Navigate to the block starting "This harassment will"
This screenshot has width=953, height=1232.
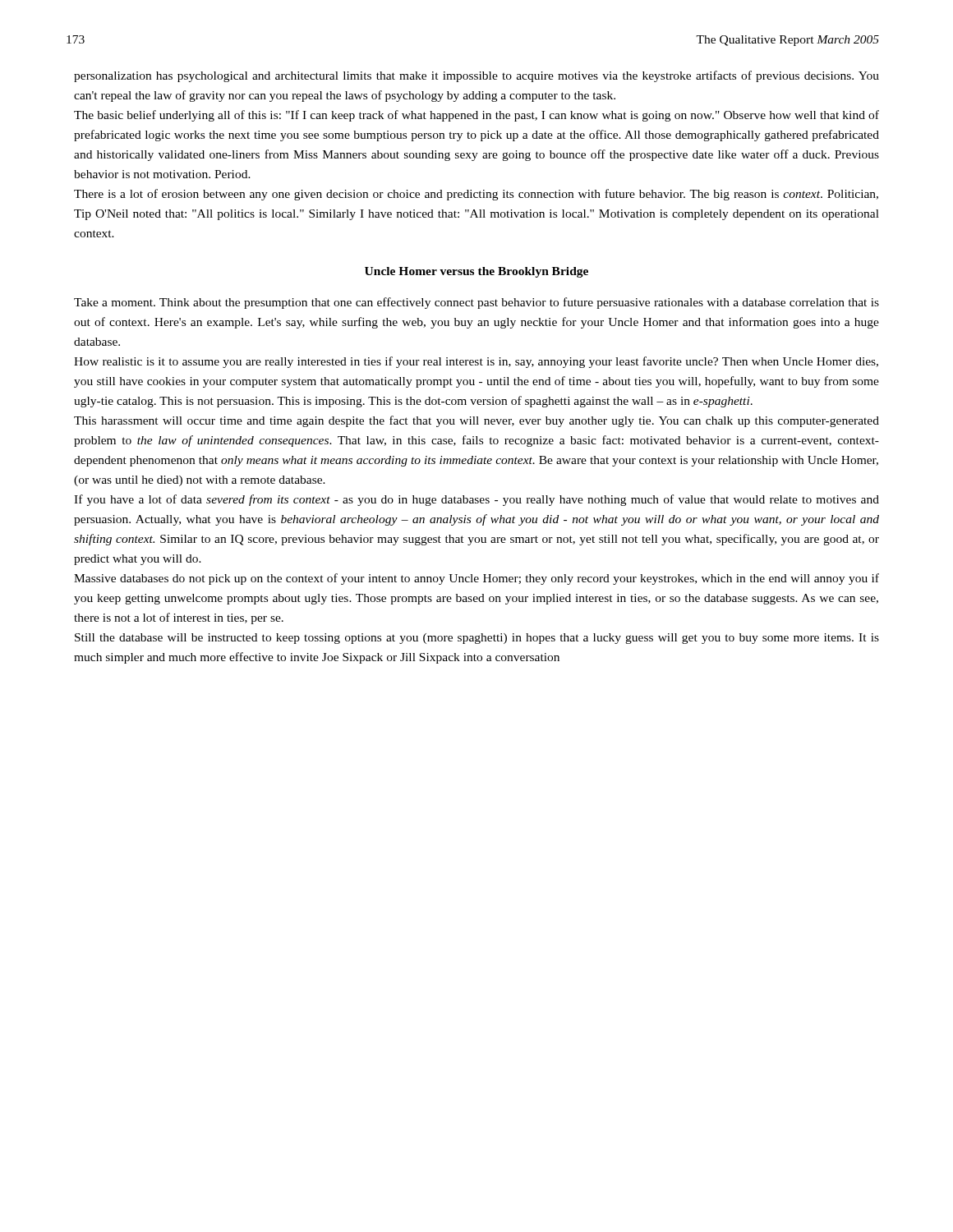[x=476, y=450]
